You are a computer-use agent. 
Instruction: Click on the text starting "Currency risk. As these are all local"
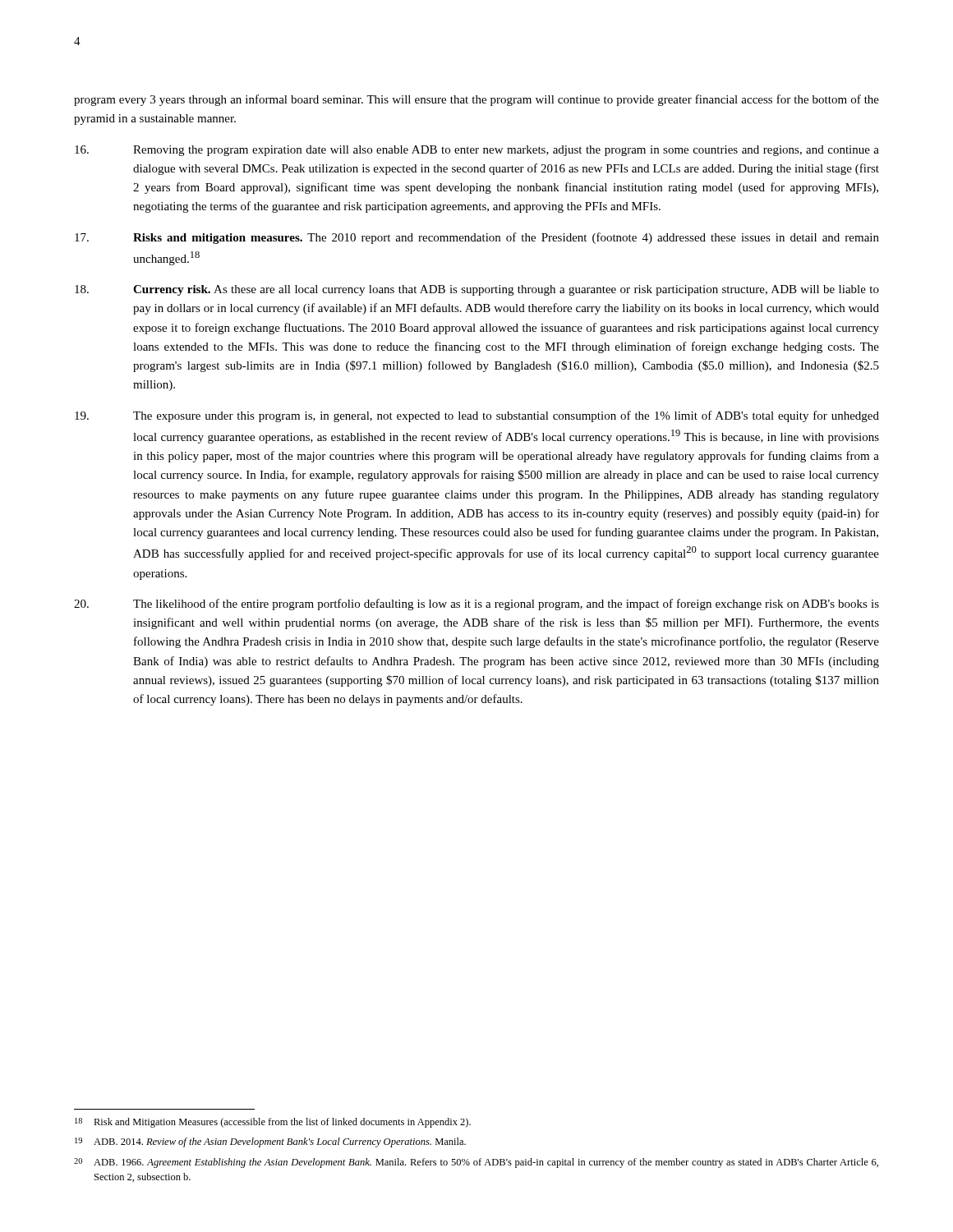(476, 337)
